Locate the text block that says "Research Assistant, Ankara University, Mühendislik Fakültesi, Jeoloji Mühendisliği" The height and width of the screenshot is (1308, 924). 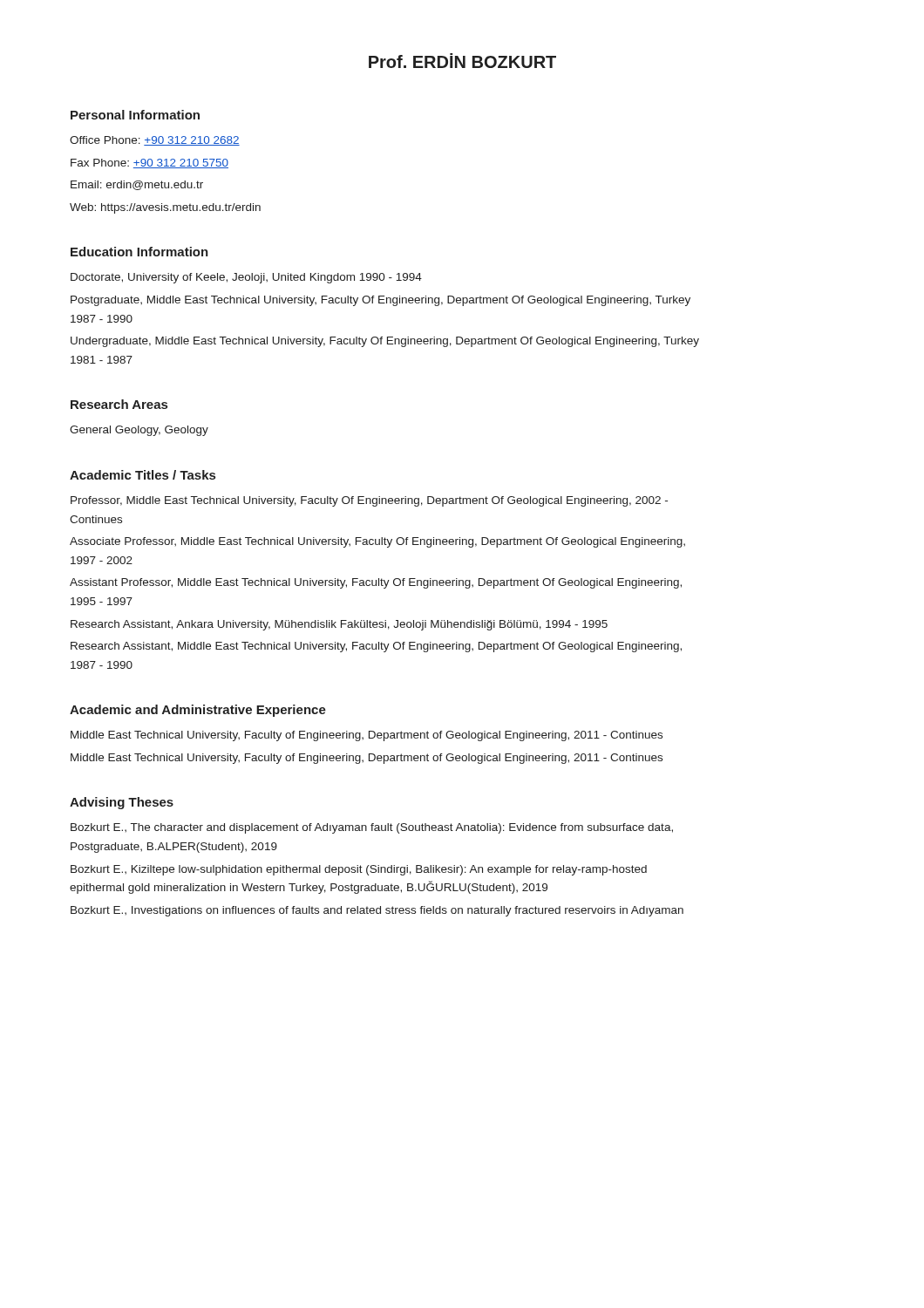(x=339, y=624)
